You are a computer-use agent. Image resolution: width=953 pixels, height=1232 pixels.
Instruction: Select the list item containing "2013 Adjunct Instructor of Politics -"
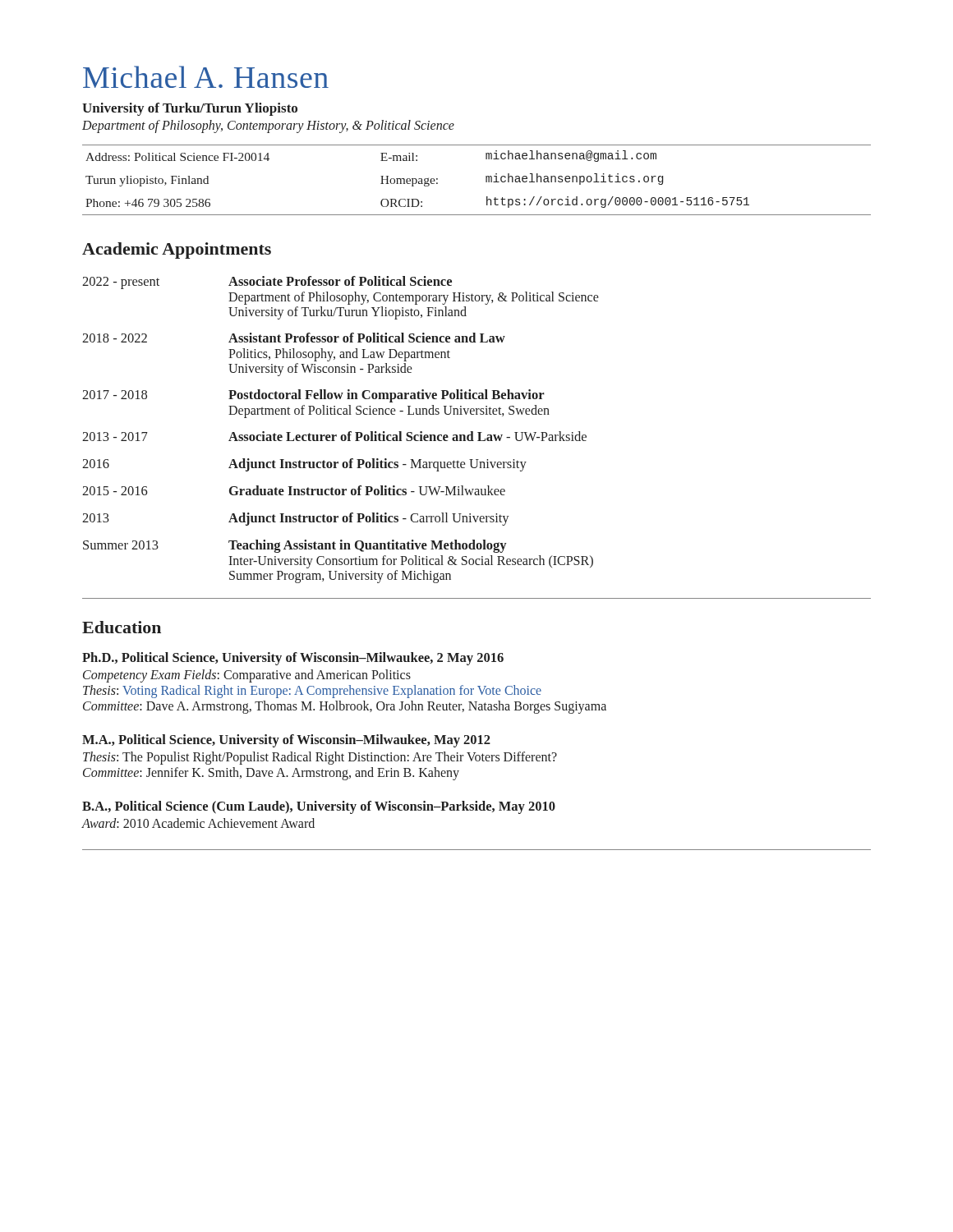click(476, 521)
